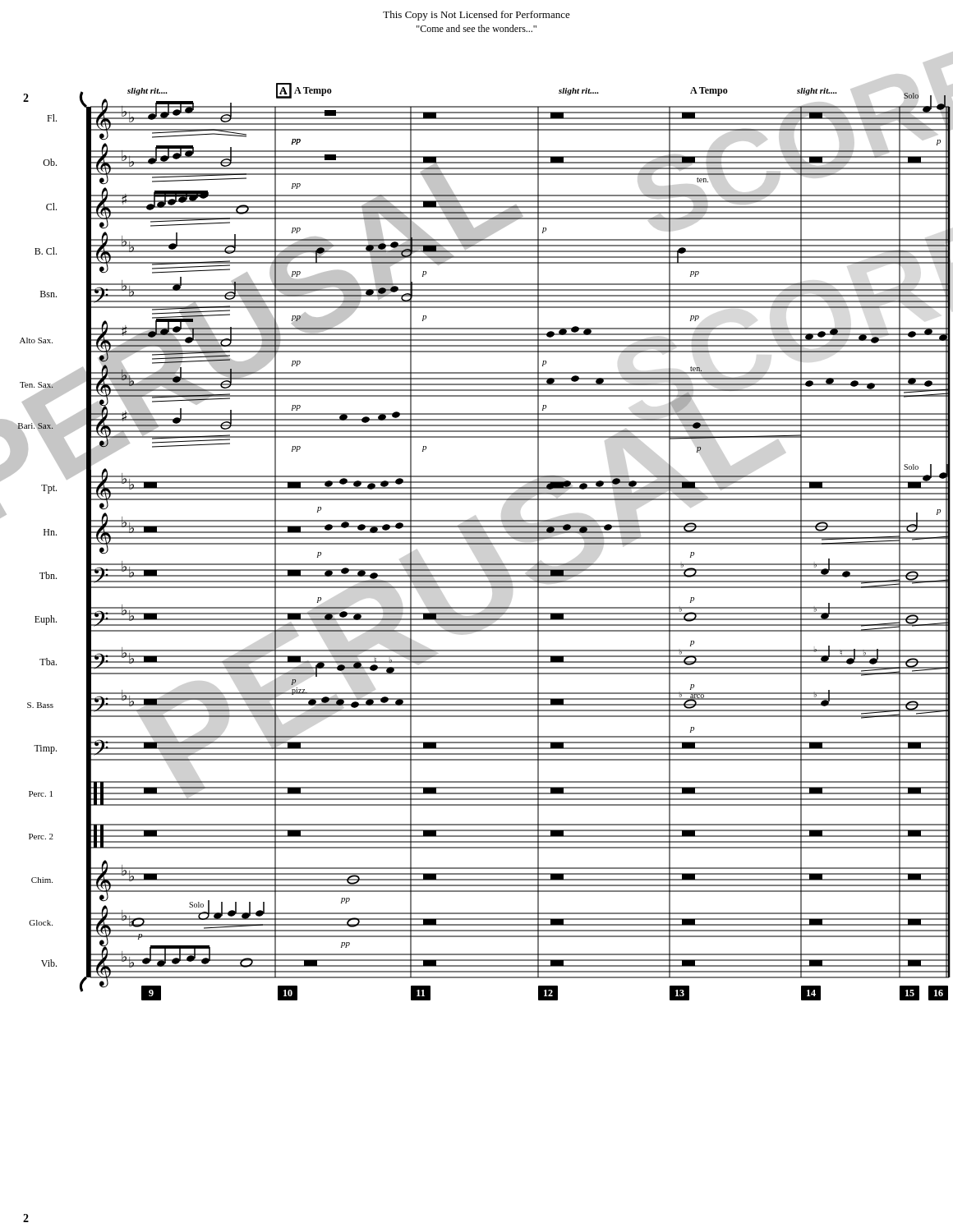Select the text block containing ""Come and see"
Screen dimensions: 1232x953
(x=476, y=29)
